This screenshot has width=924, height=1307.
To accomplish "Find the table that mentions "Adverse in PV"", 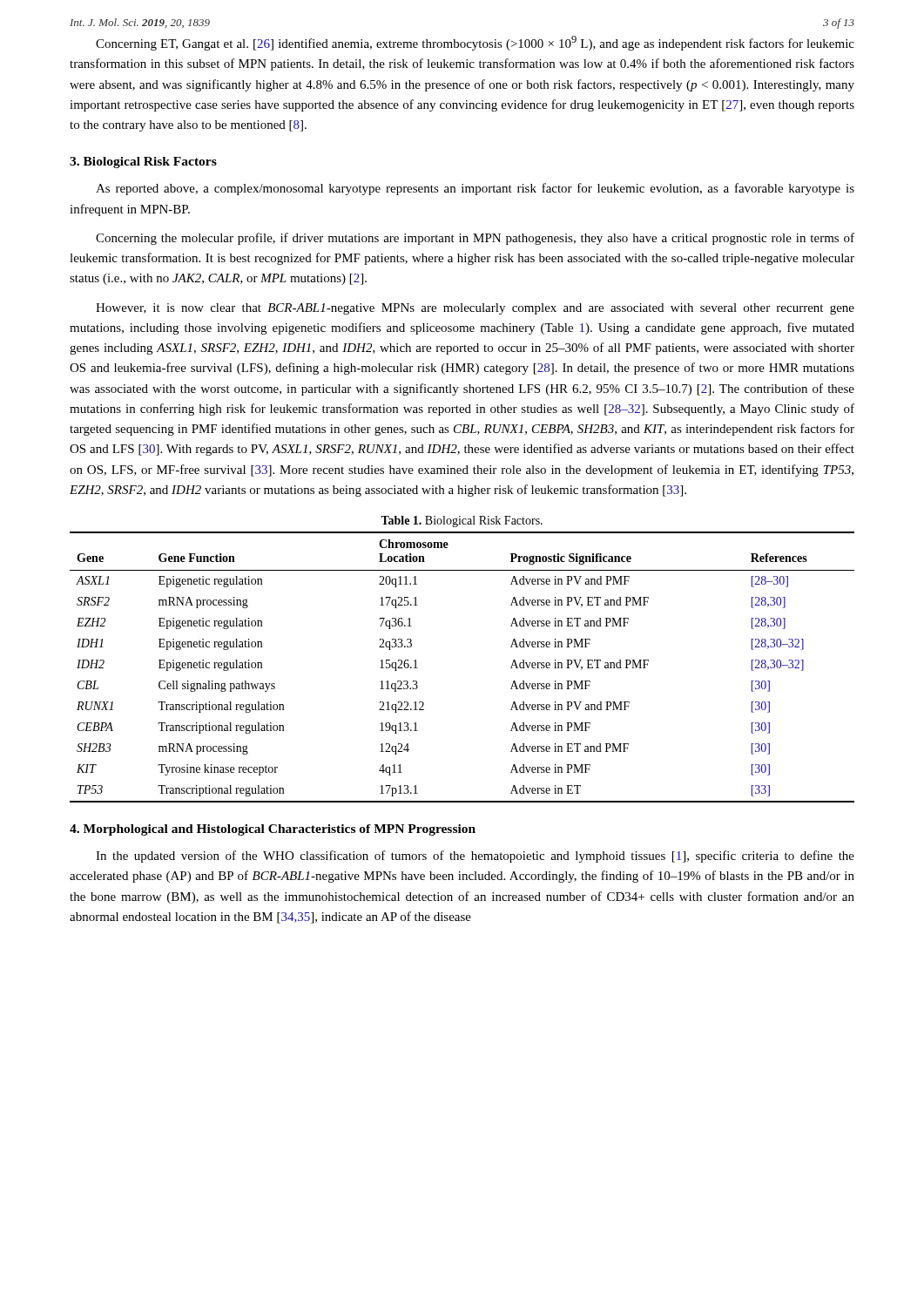I will pos(462,667).
